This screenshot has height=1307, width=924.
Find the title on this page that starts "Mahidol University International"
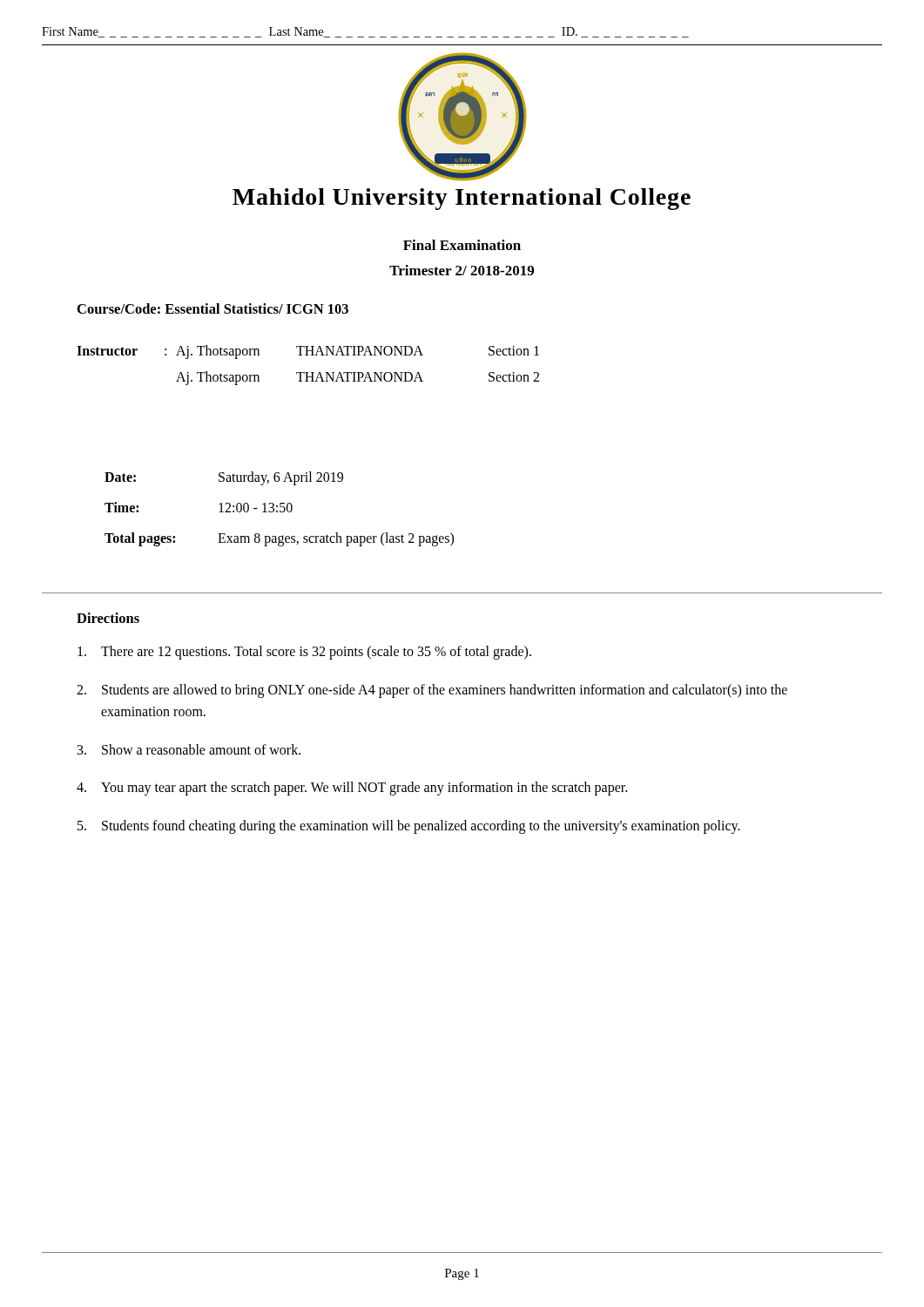coord(462,197)
